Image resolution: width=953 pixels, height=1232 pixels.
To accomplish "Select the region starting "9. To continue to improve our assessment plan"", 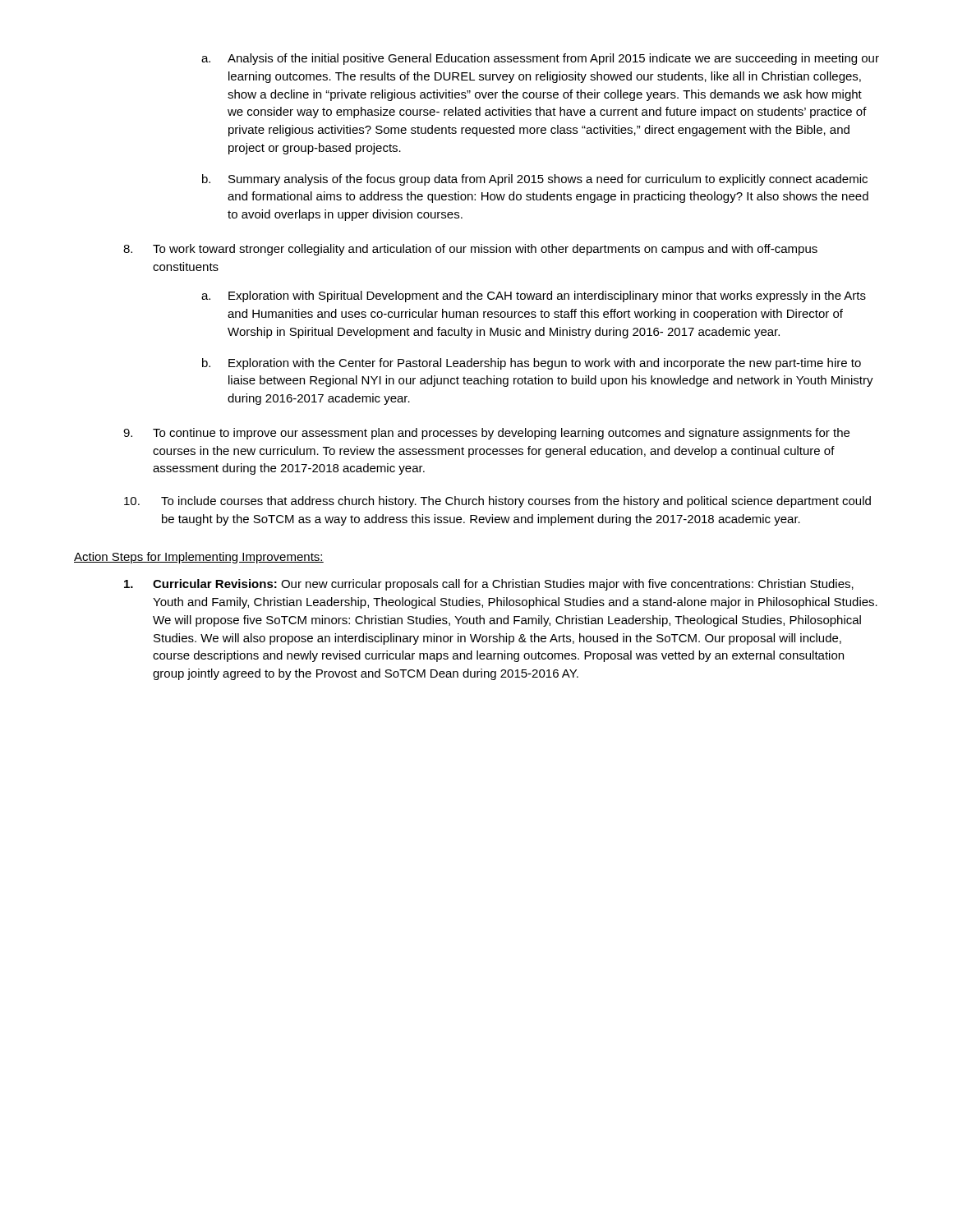I will click(x=501, y=450).
